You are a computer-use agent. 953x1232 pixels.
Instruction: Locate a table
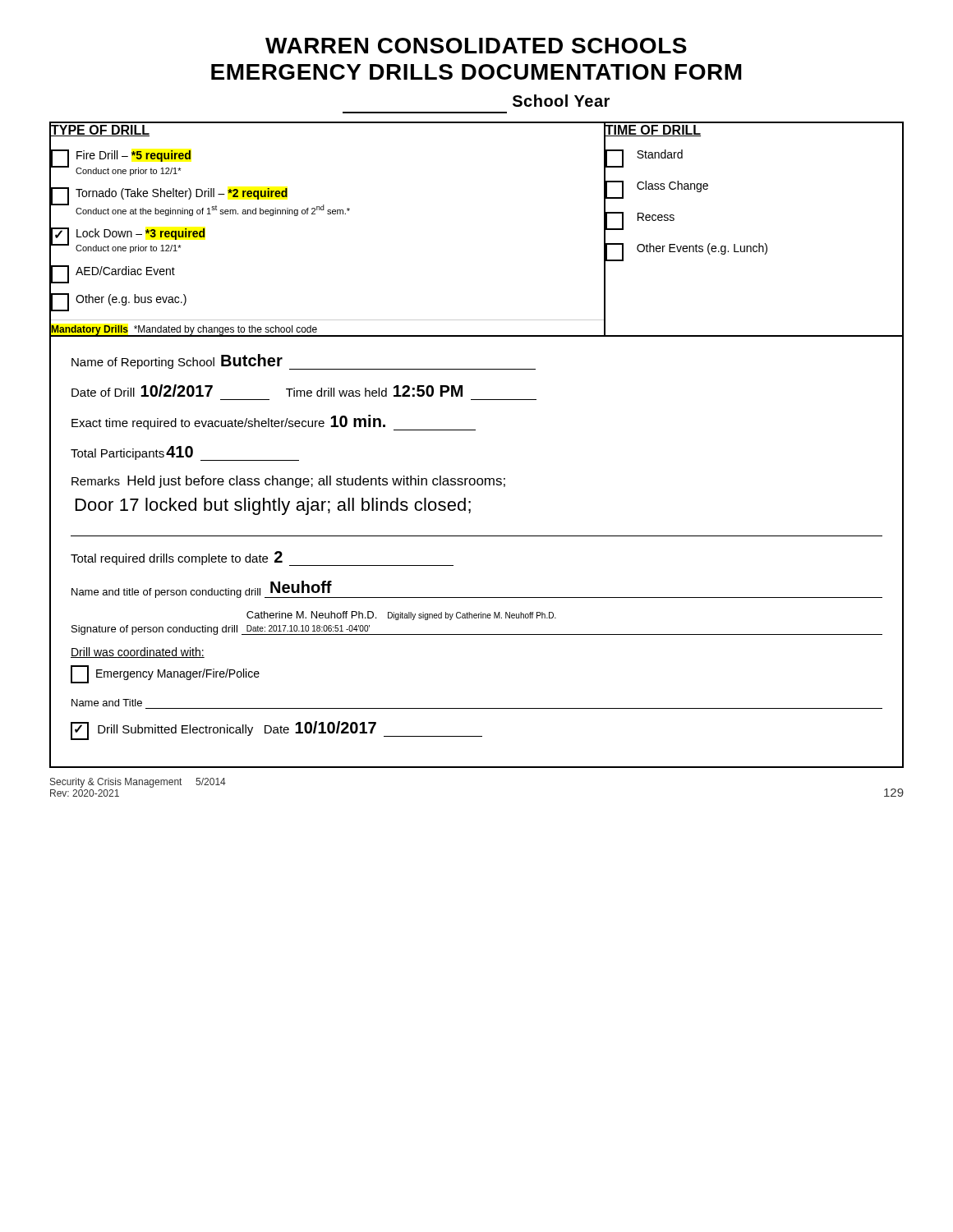(x=476, y=229)
